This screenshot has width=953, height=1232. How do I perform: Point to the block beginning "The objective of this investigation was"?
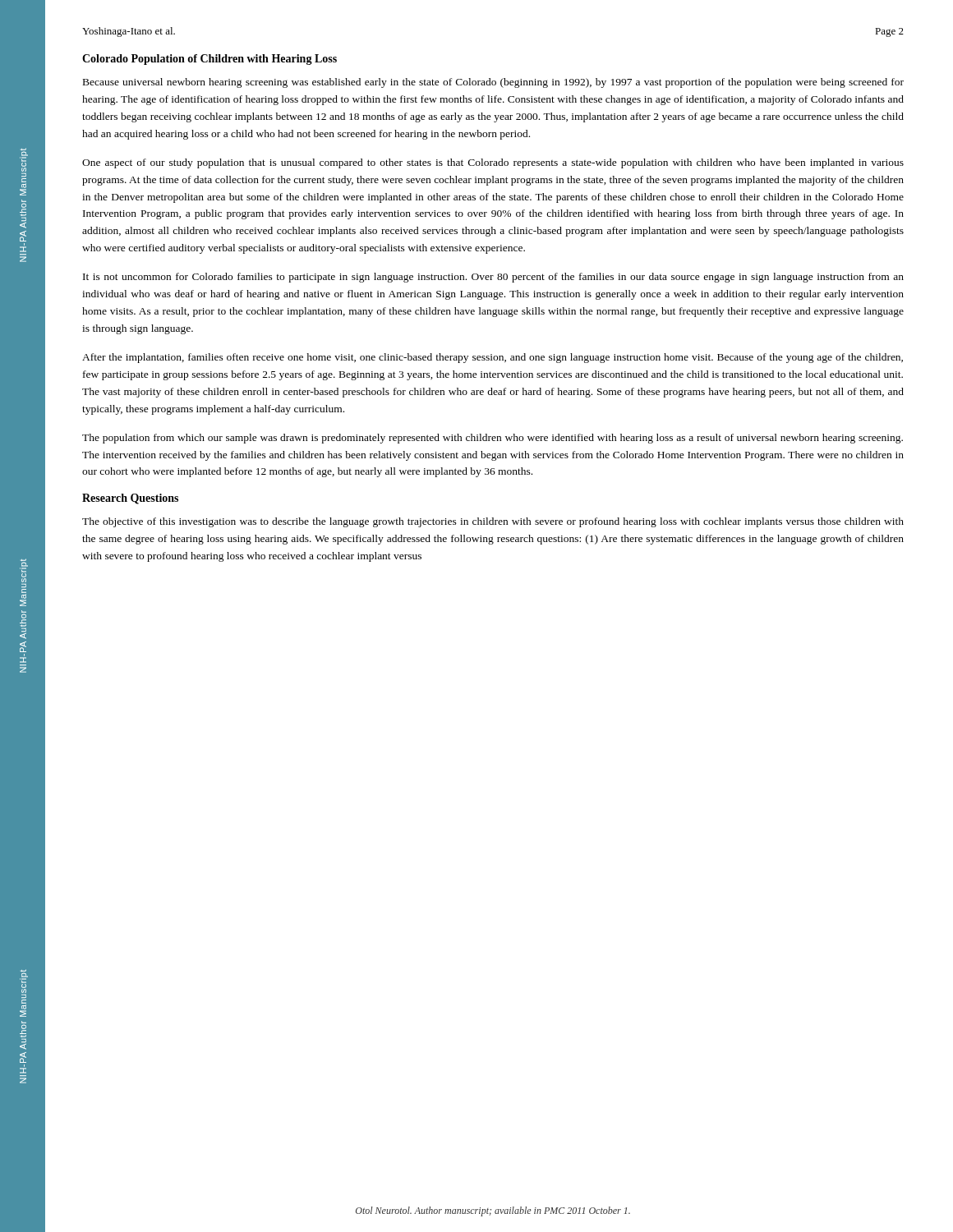493,539
